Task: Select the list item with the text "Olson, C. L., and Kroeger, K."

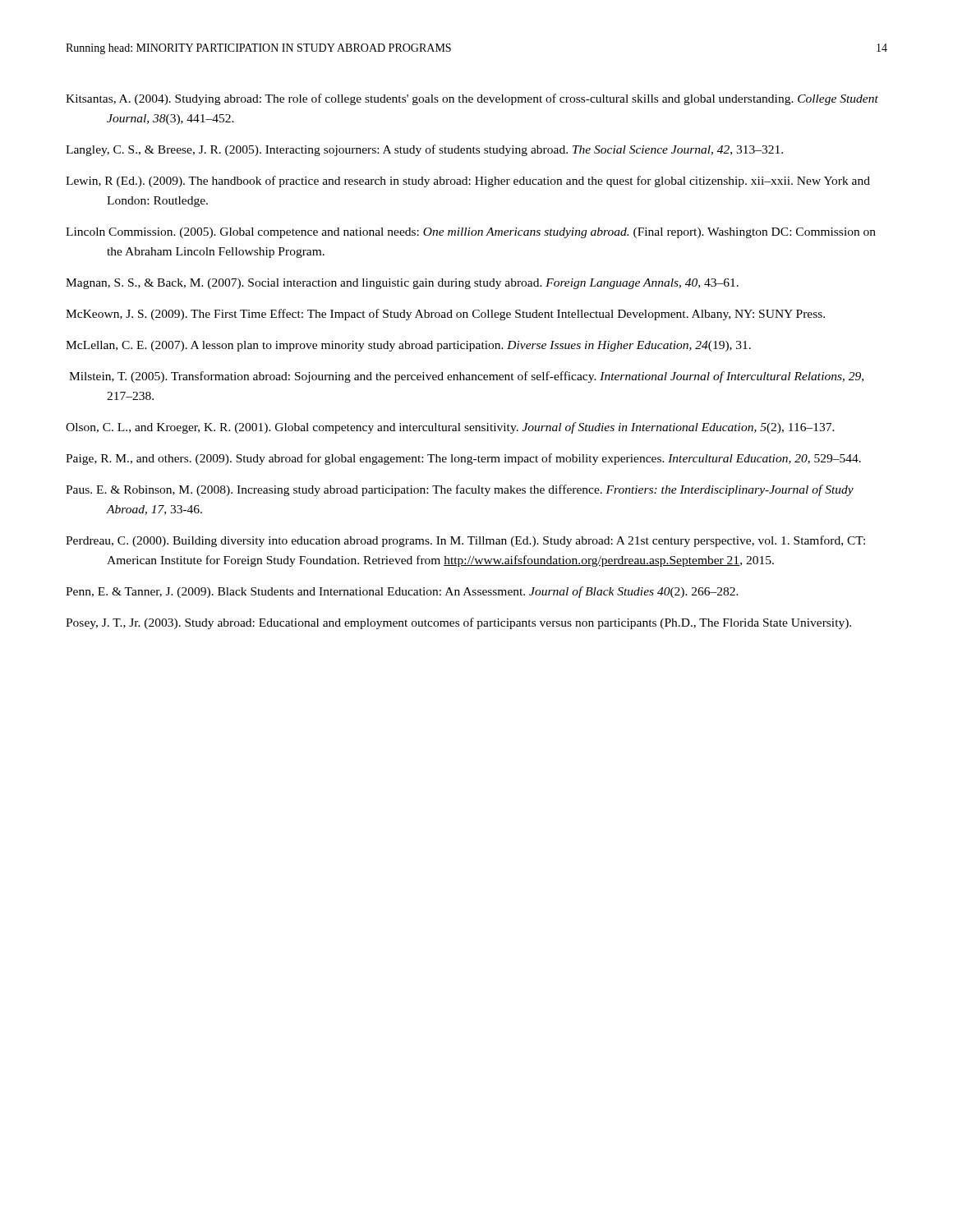Action: pyautogui.click(x=450, y=427)
